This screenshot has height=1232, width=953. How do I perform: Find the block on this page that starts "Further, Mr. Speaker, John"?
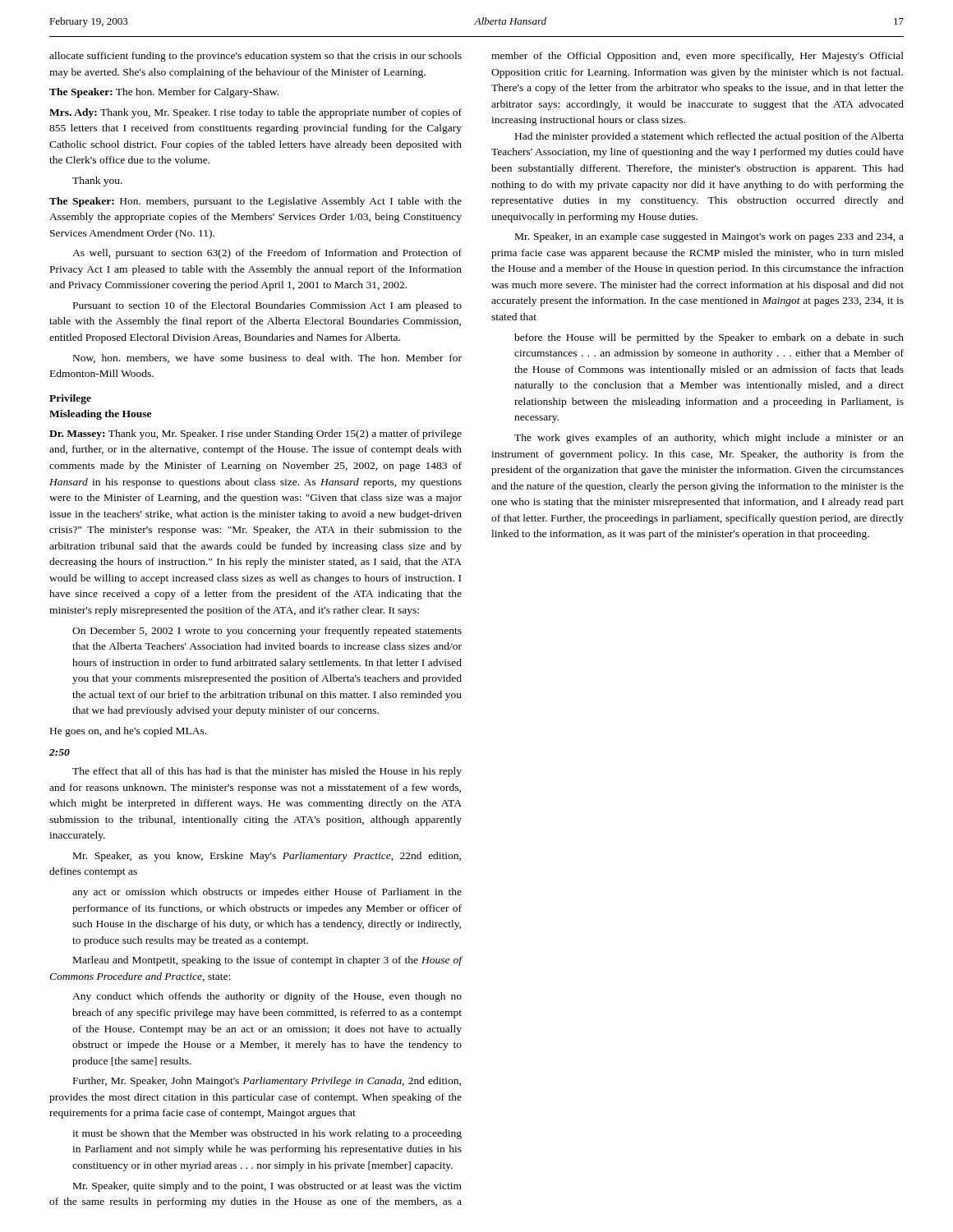click(x=255, y=1097)
